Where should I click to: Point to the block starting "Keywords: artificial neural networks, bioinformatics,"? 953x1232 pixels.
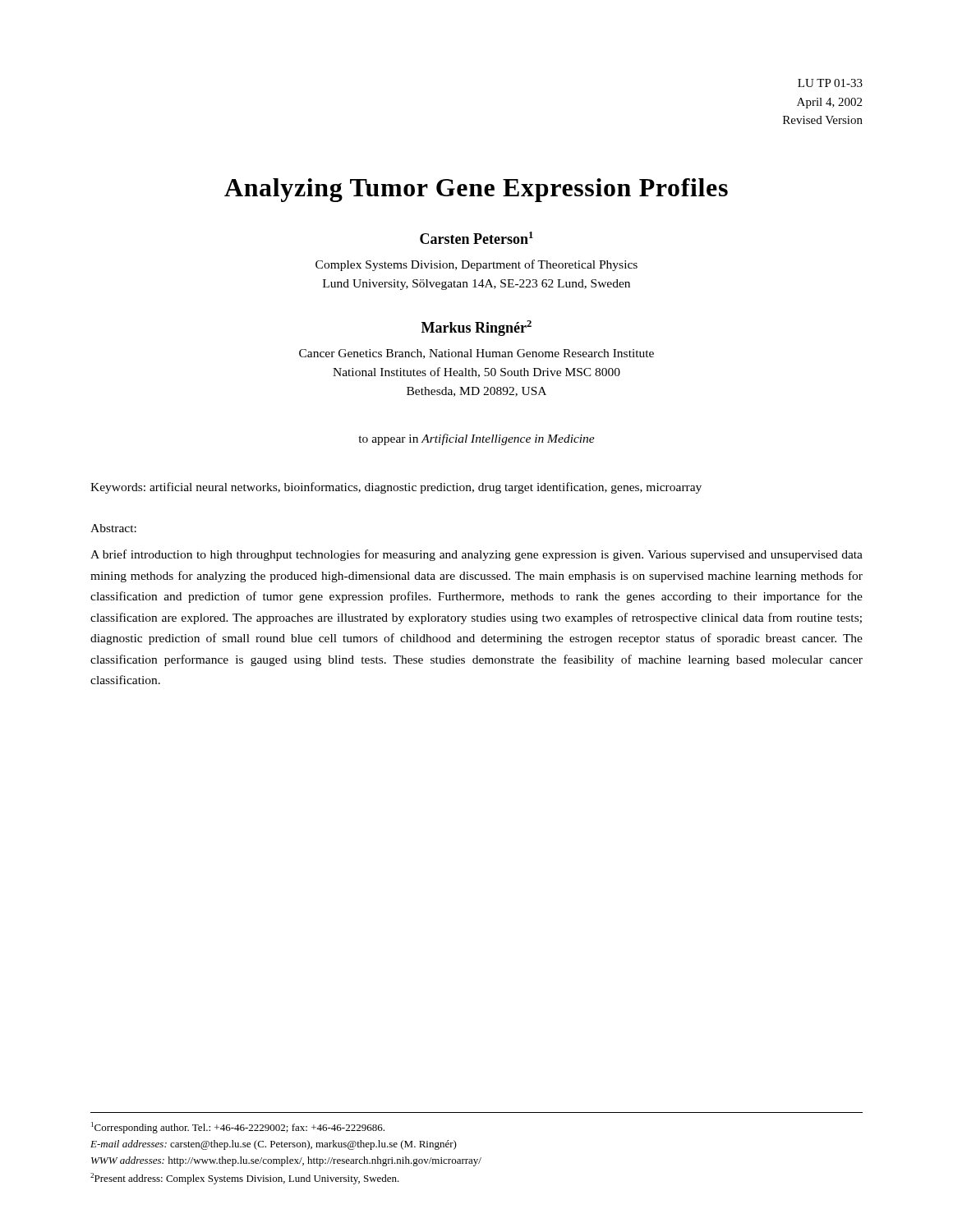pyautogui.click(x=396, y=487)
